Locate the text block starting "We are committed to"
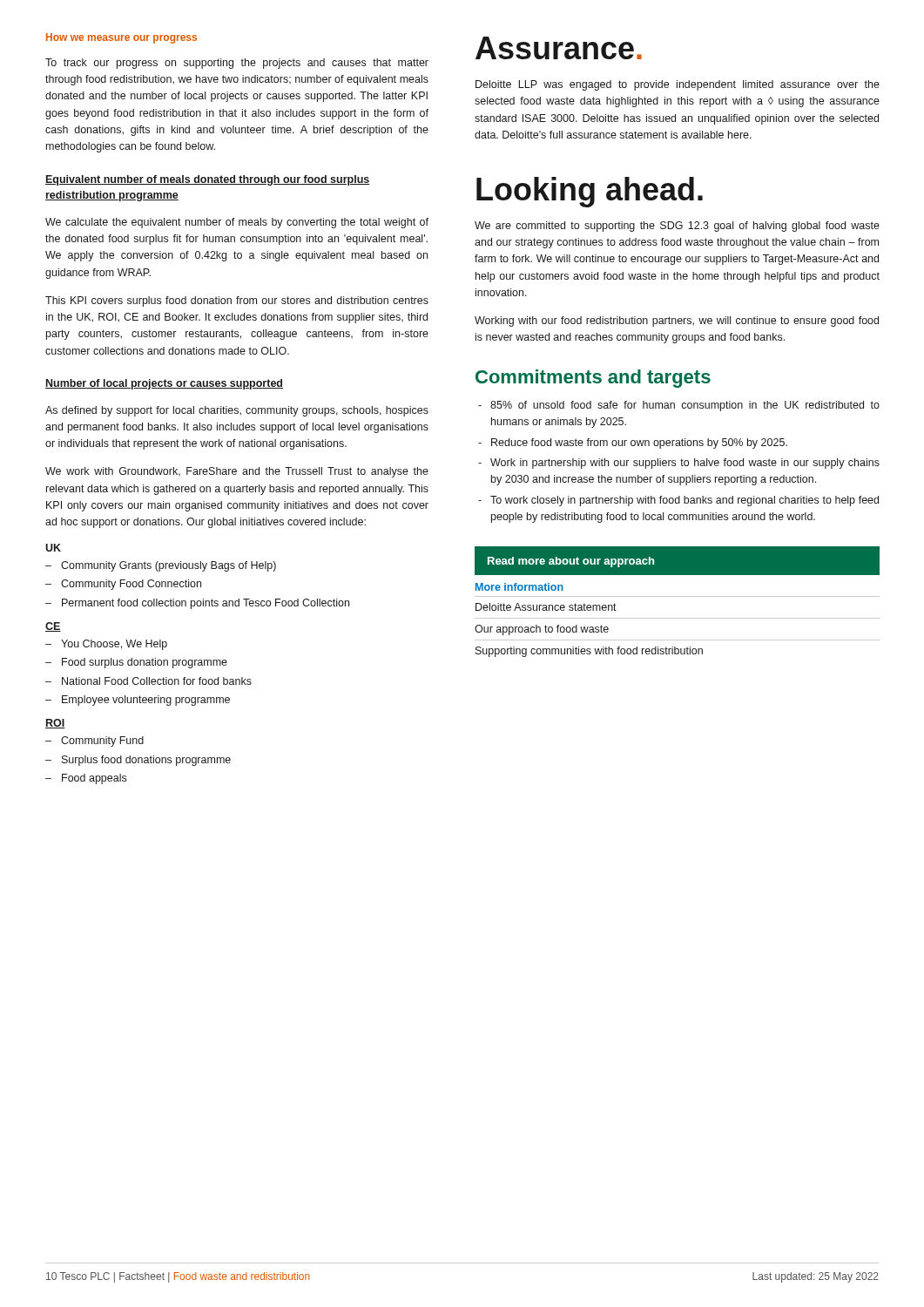This screenshot has height=1307, width=924. pyautogui.click(x=677, y=260)
